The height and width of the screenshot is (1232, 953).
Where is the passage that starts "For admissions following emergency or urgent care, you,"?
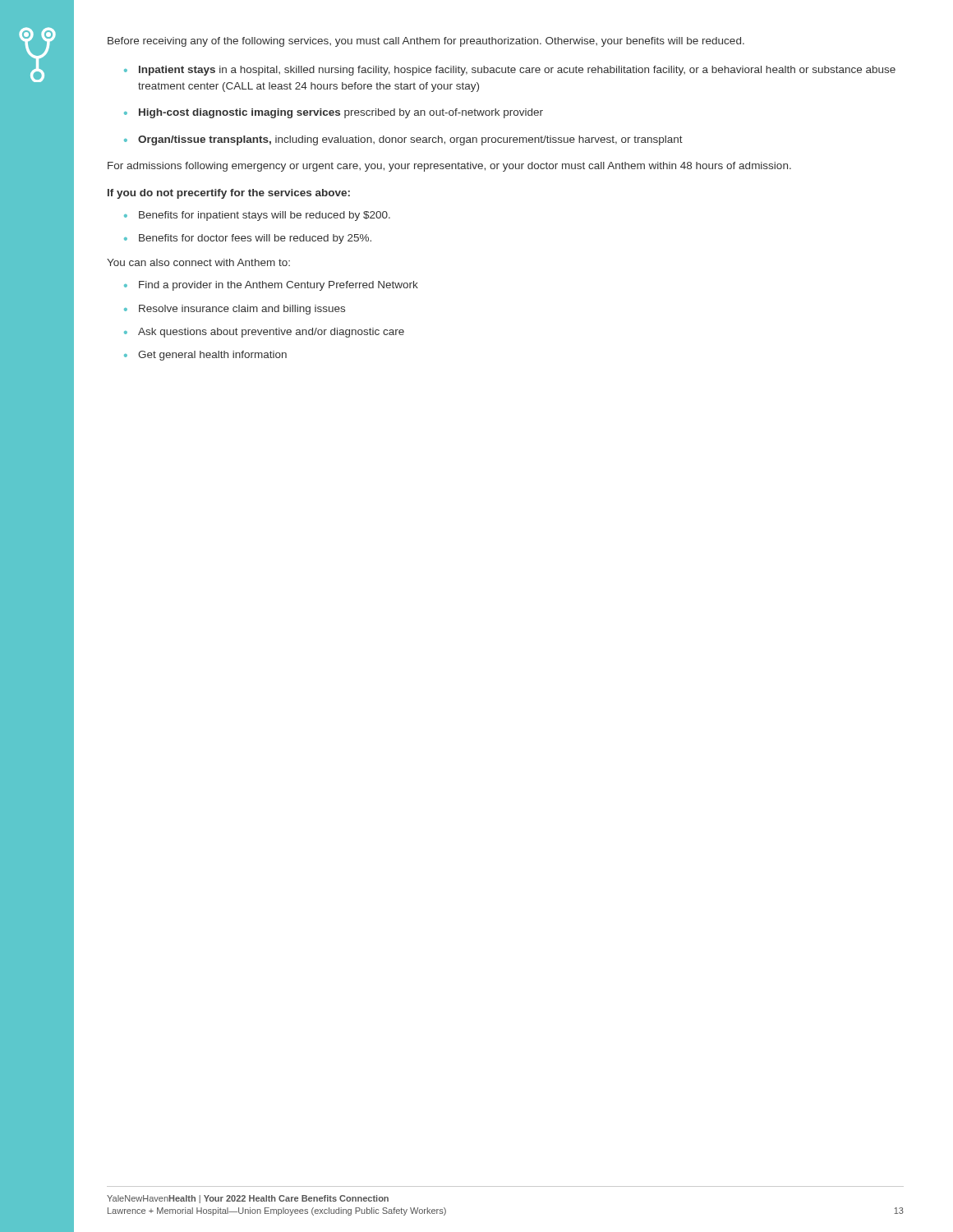(x=449, y=165)
